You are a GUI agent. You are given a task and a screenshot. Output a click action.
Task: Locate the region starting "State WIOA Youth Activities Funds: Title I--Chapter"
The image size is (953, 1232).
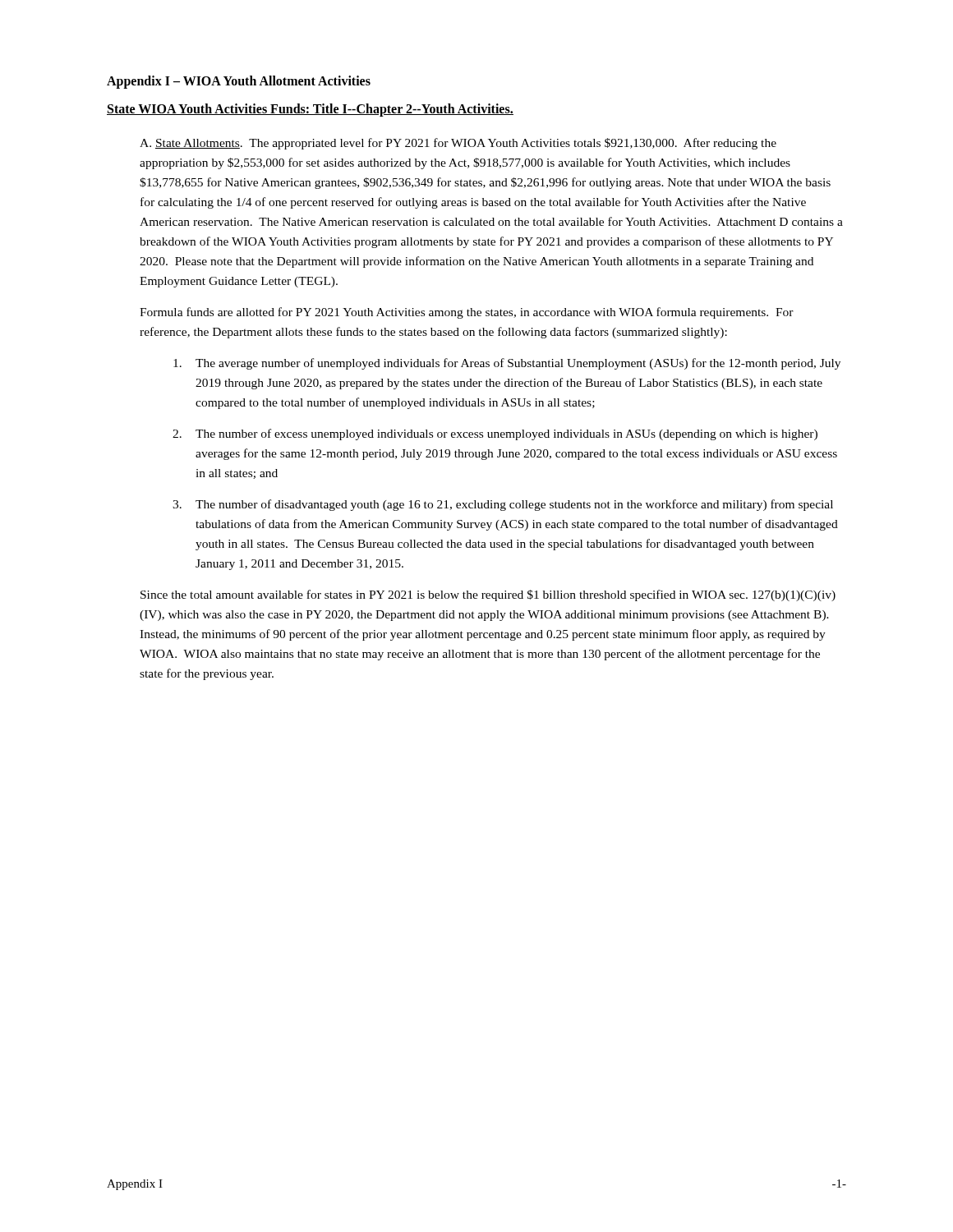coord(310,109)
